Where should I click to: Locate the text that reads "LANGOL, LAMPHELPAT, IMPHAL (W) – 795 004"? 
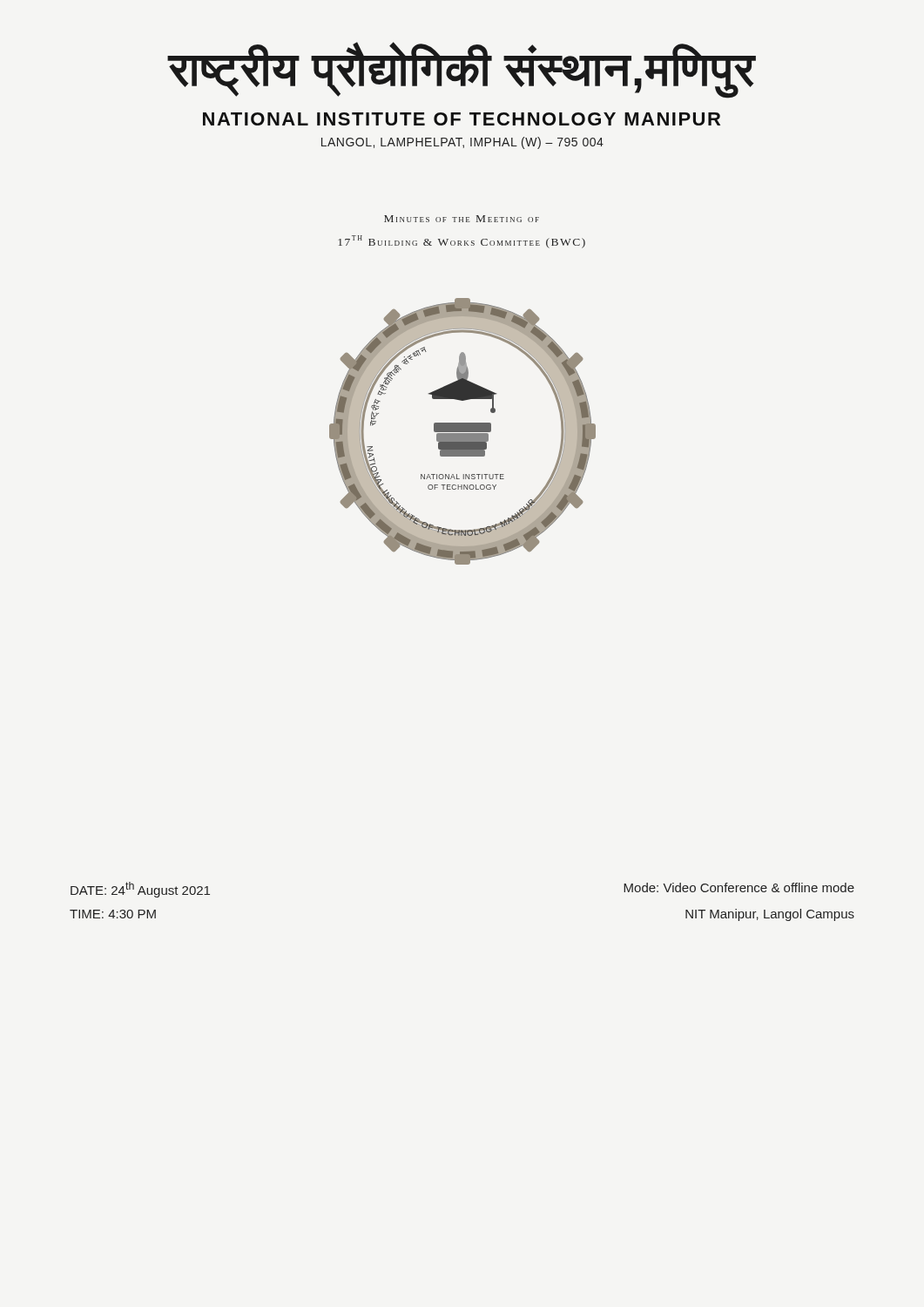(462, 142)
